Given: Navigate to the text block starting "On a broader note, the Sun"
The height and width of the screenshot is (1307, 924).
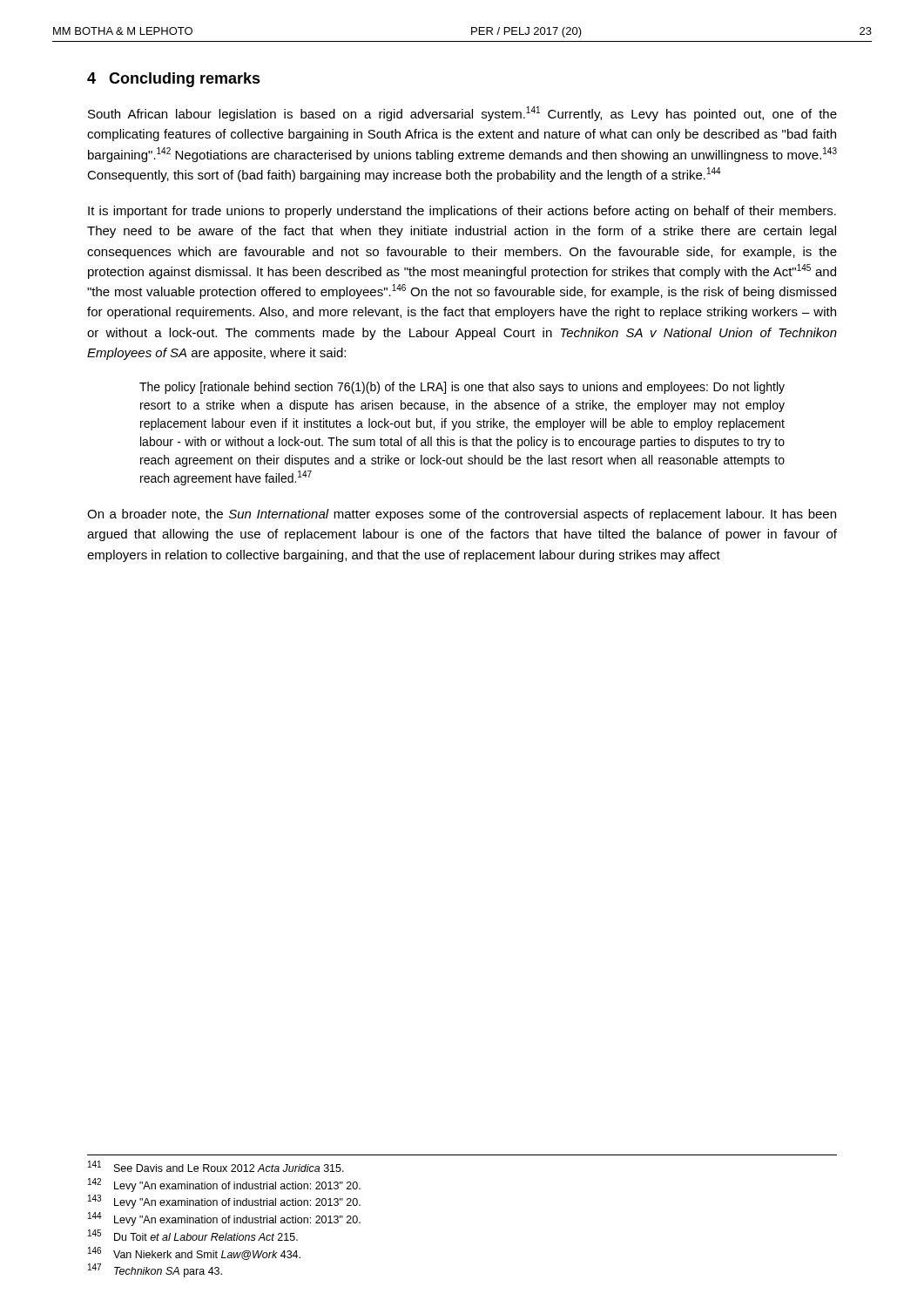Looking at the screenshot, I should (x=462, y=534).
